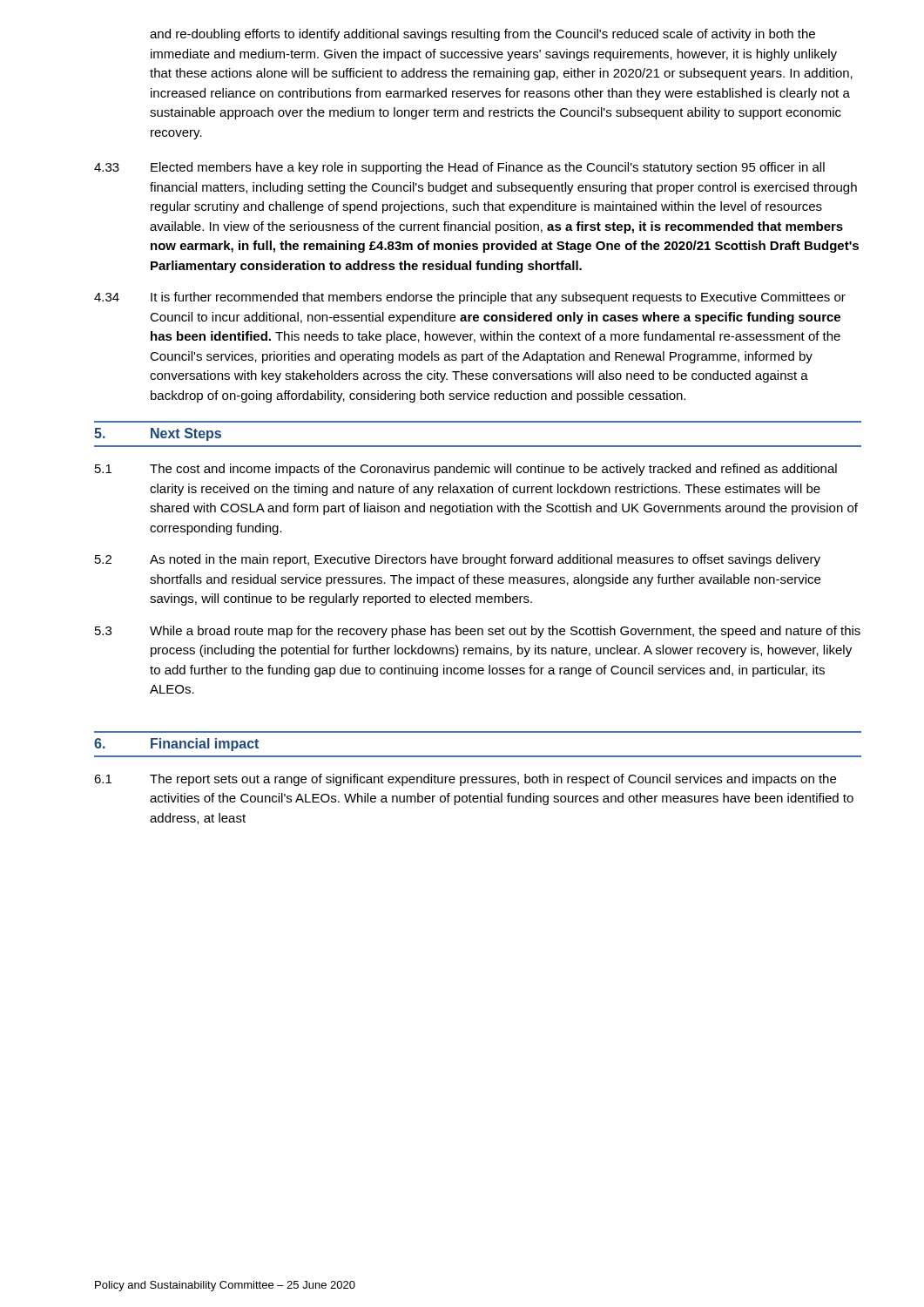The image size is (924, 1307).
Task: Navigate to the text block starting "2 As noted in the main"
Action: coord(478,579)
